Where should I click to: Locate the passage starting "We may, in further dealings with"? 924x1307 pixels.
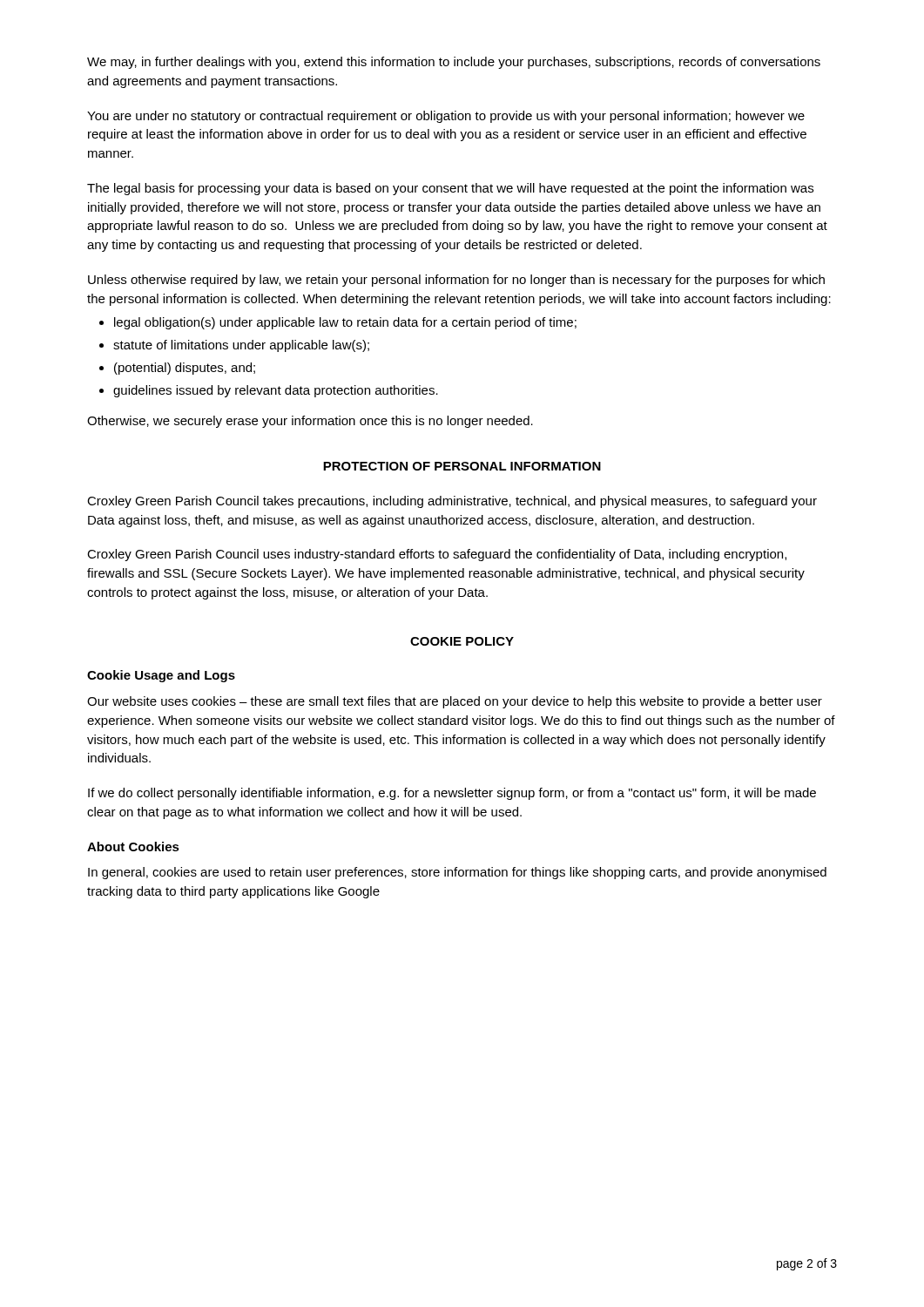[454, 71]
